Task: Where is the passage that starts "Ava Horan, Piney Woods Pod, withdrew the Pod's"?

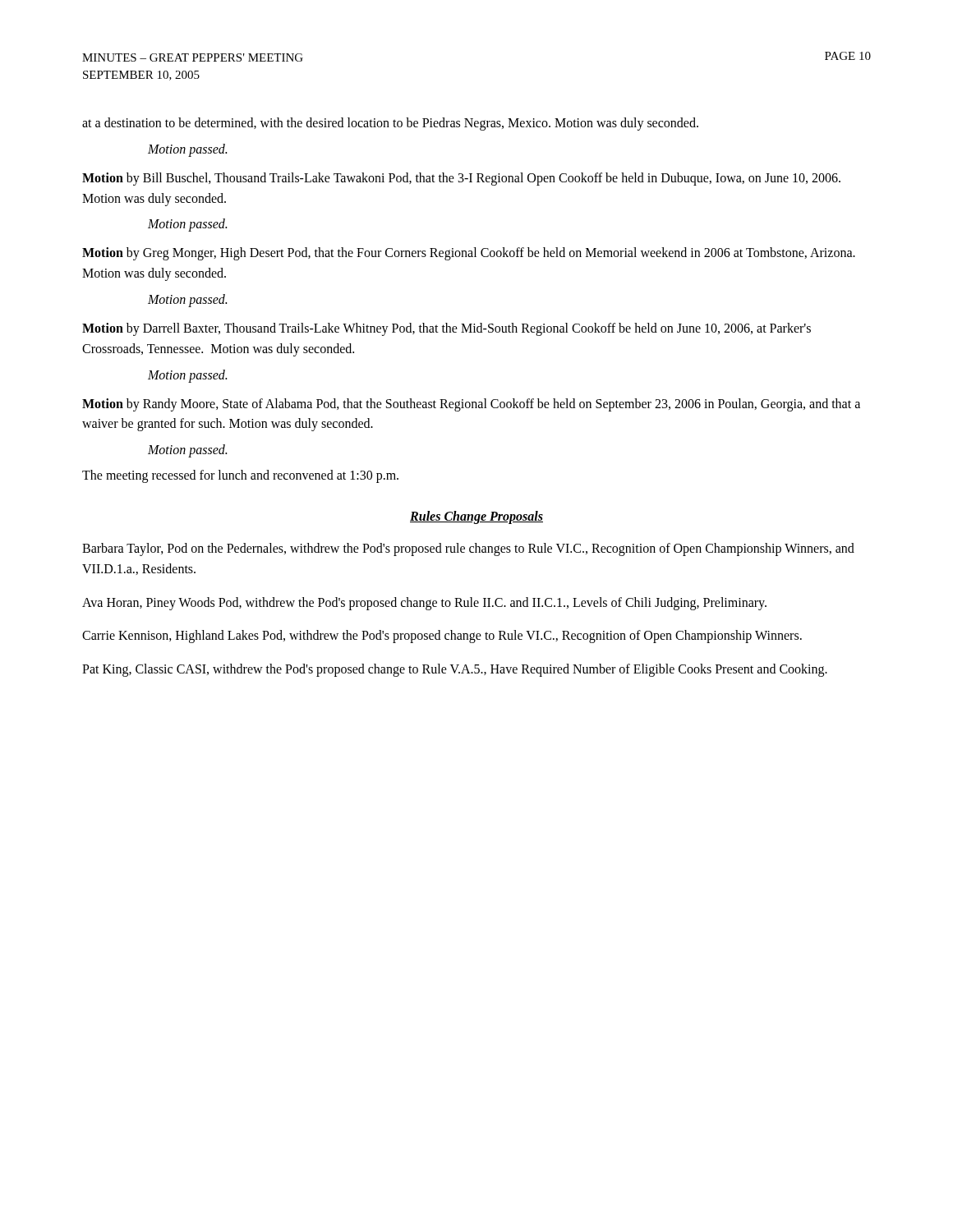Action: click(x=425, y=602)
